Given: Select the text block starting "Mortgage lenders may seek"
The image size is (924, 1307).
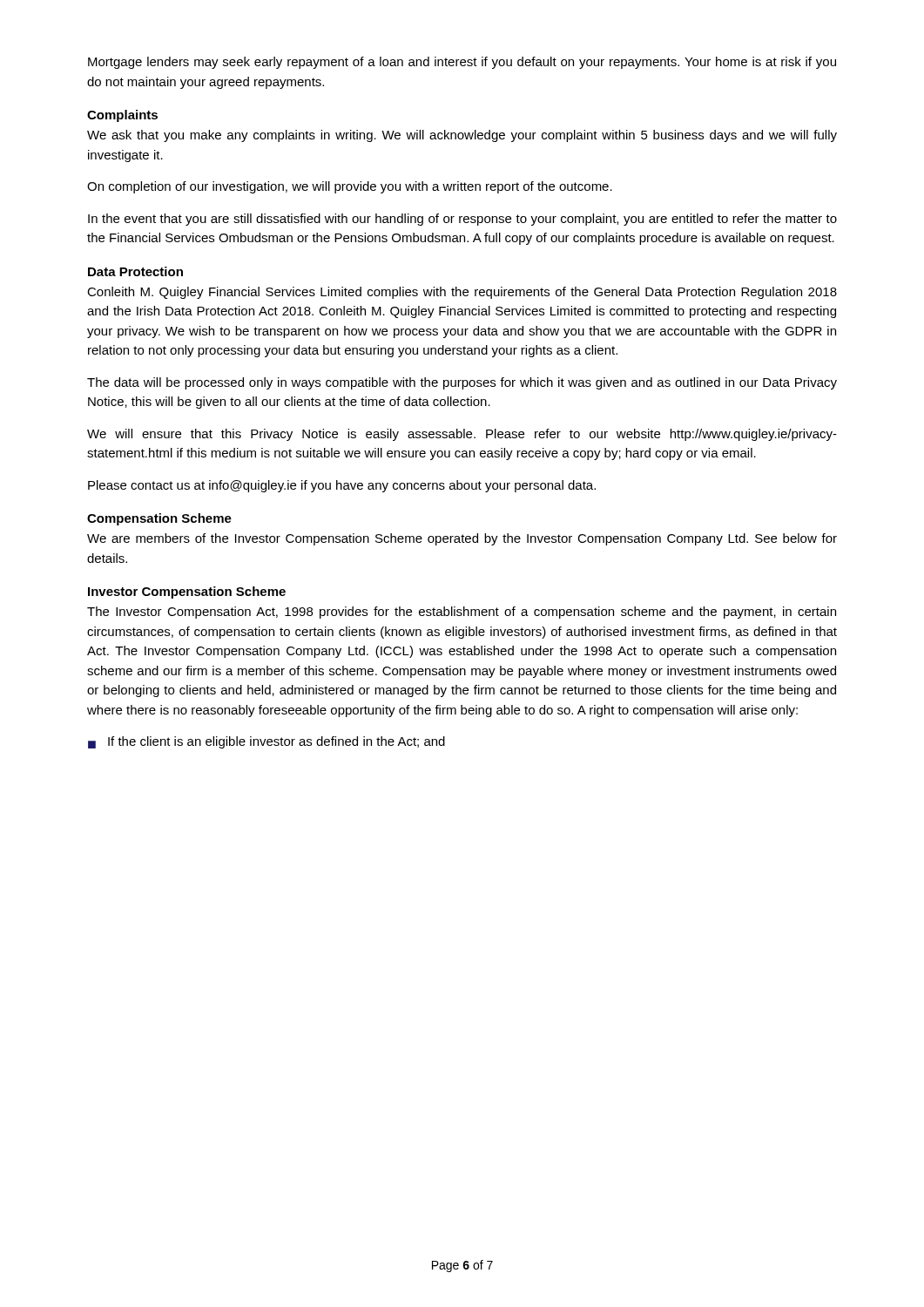Looking at the screenshot, I should point(462,72).
